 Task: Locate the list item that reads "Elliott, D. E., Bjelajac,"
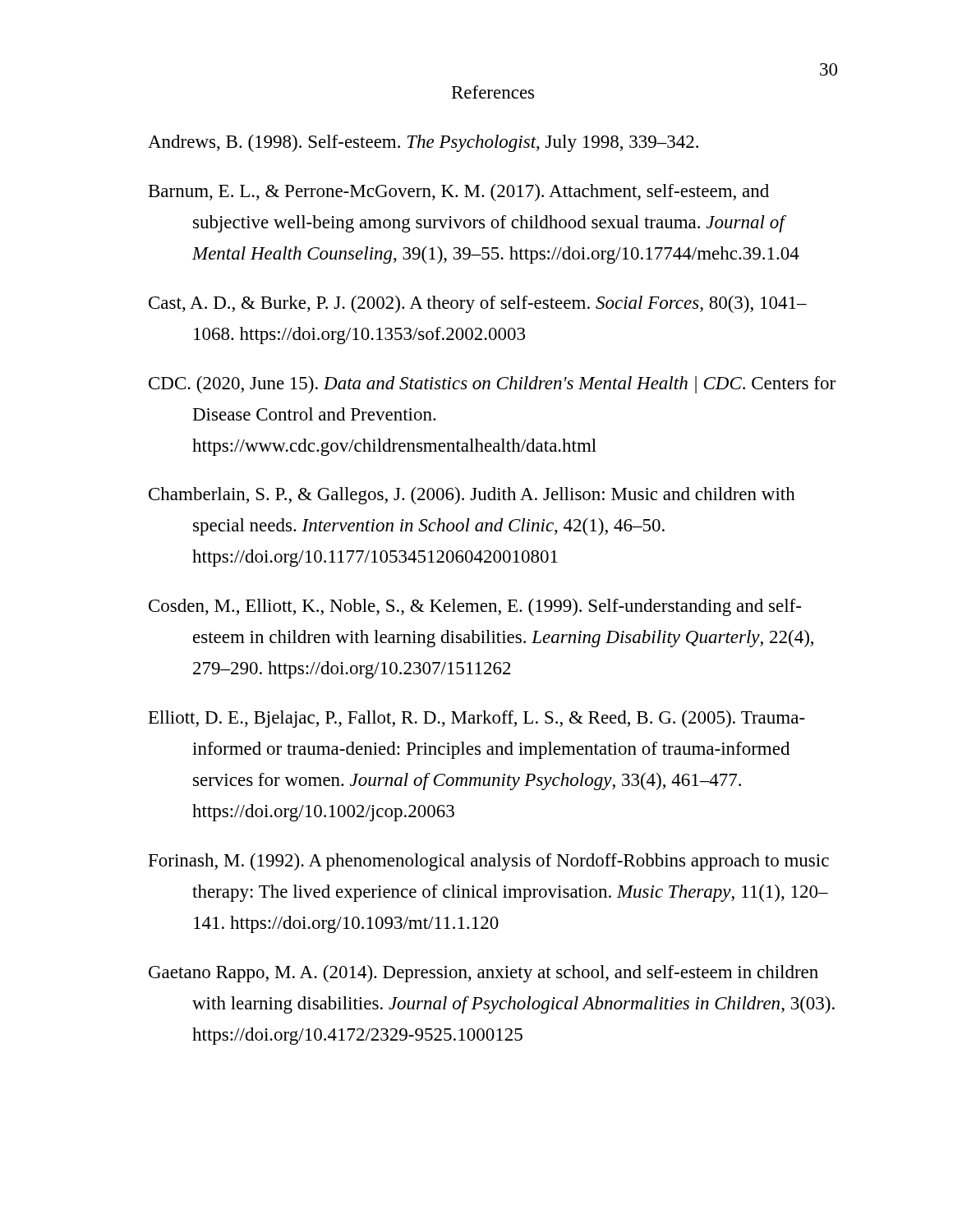[477, 764]
